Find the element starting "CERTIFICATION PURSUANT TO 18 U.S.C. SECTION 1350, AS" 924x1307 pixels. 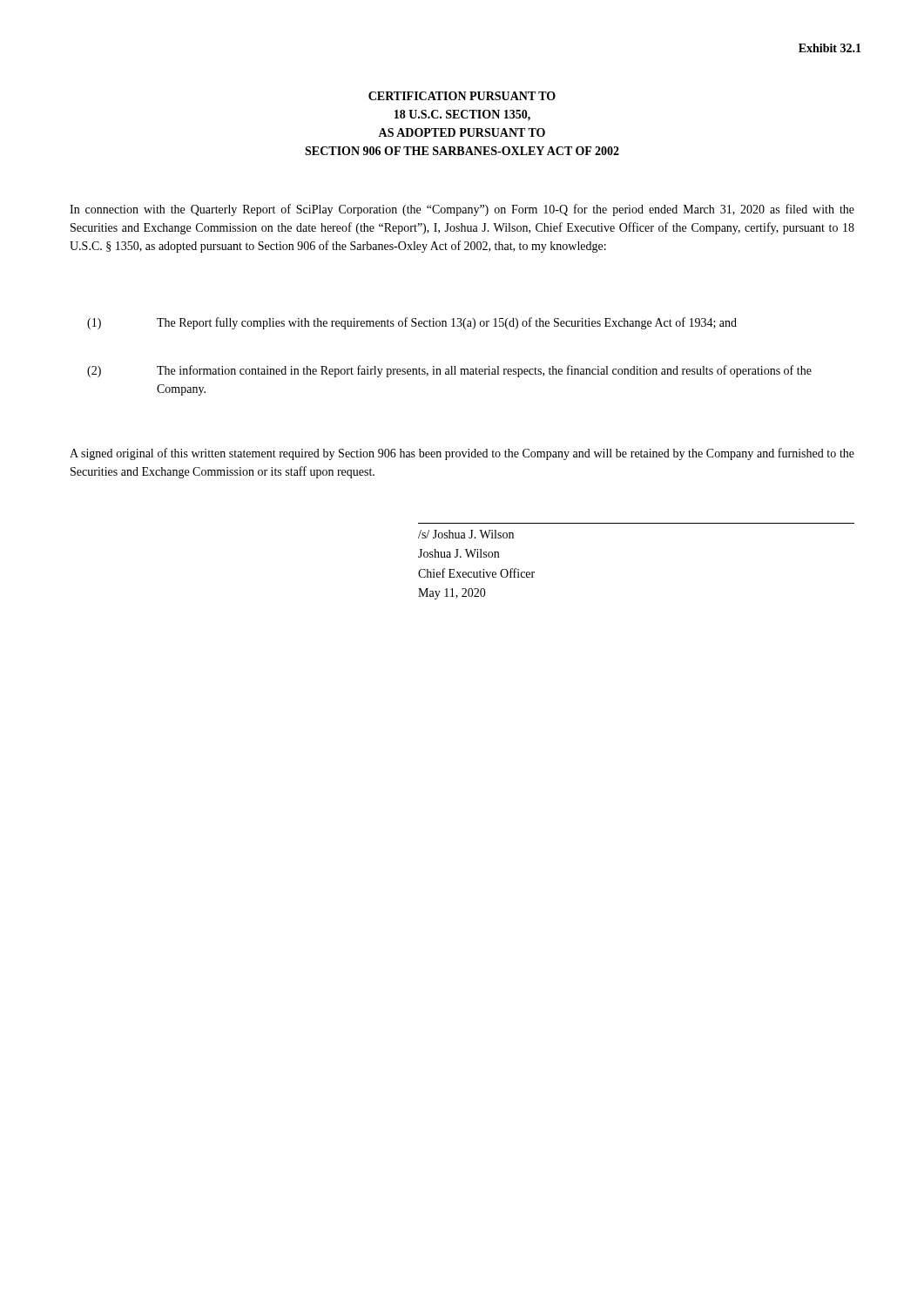[462, 124]
